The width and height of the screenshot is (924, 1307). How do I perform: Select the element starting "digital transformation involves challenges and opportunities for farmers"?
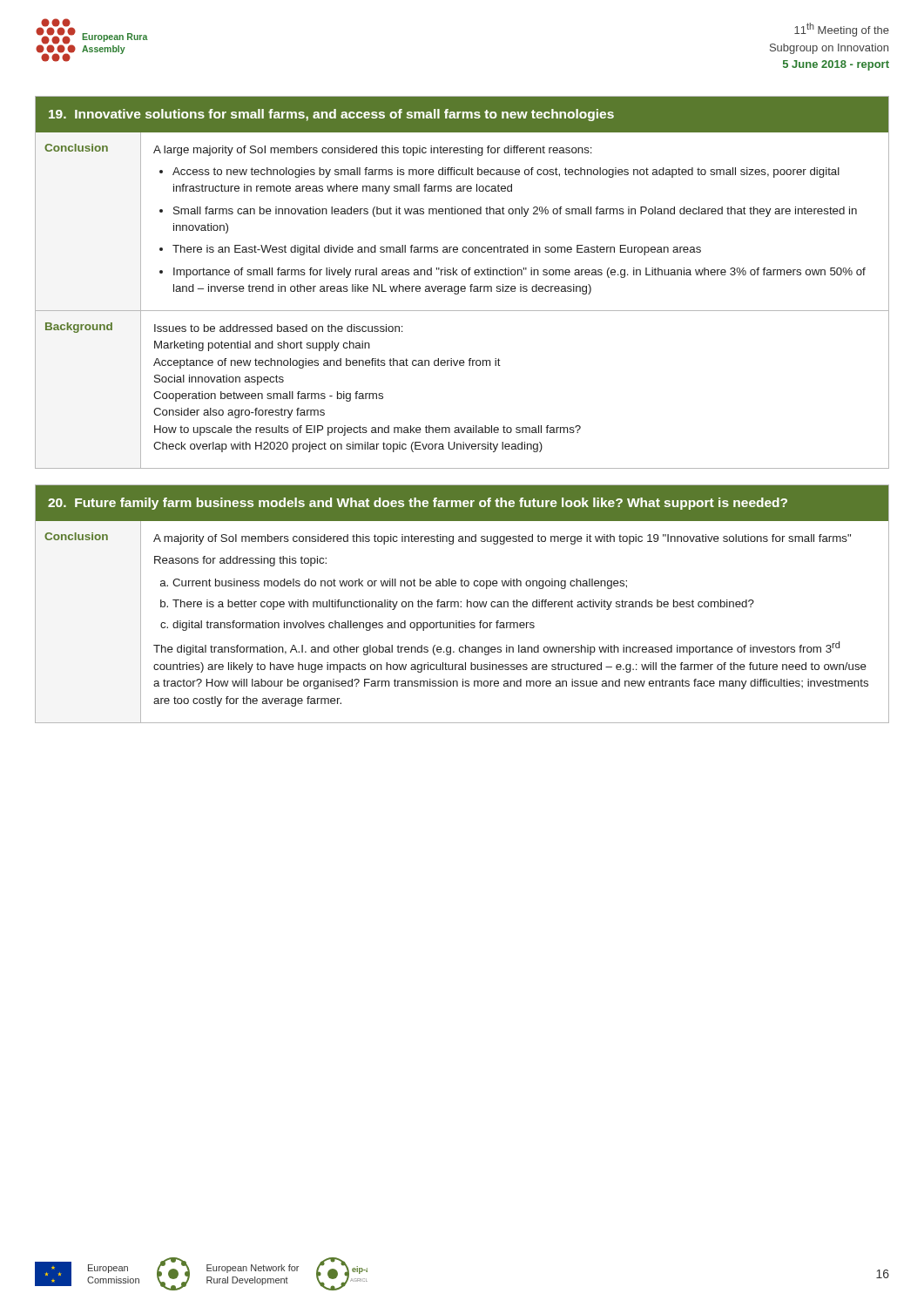(354, 624)
